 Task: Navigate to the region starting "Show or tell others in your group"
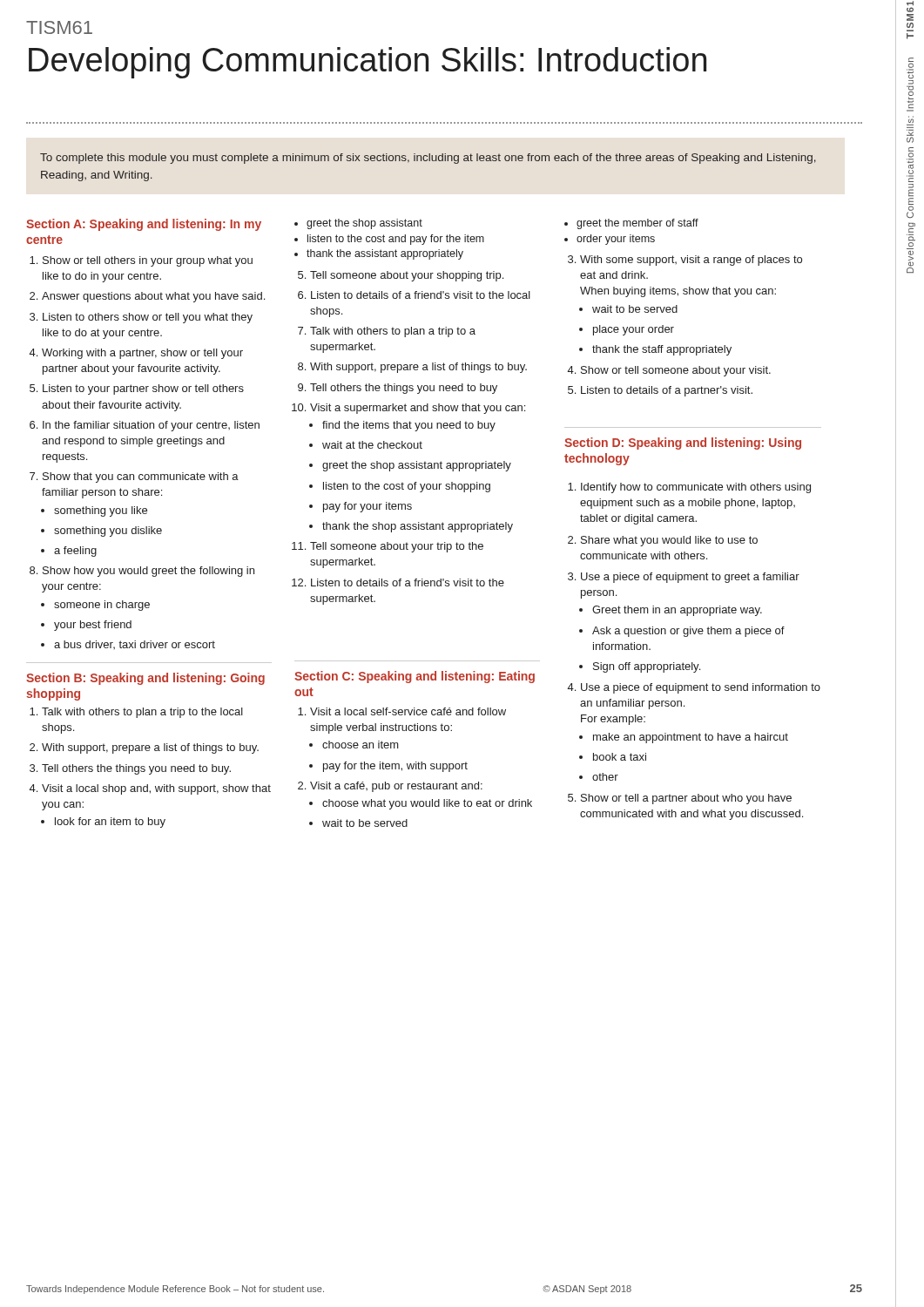[149, 453]
